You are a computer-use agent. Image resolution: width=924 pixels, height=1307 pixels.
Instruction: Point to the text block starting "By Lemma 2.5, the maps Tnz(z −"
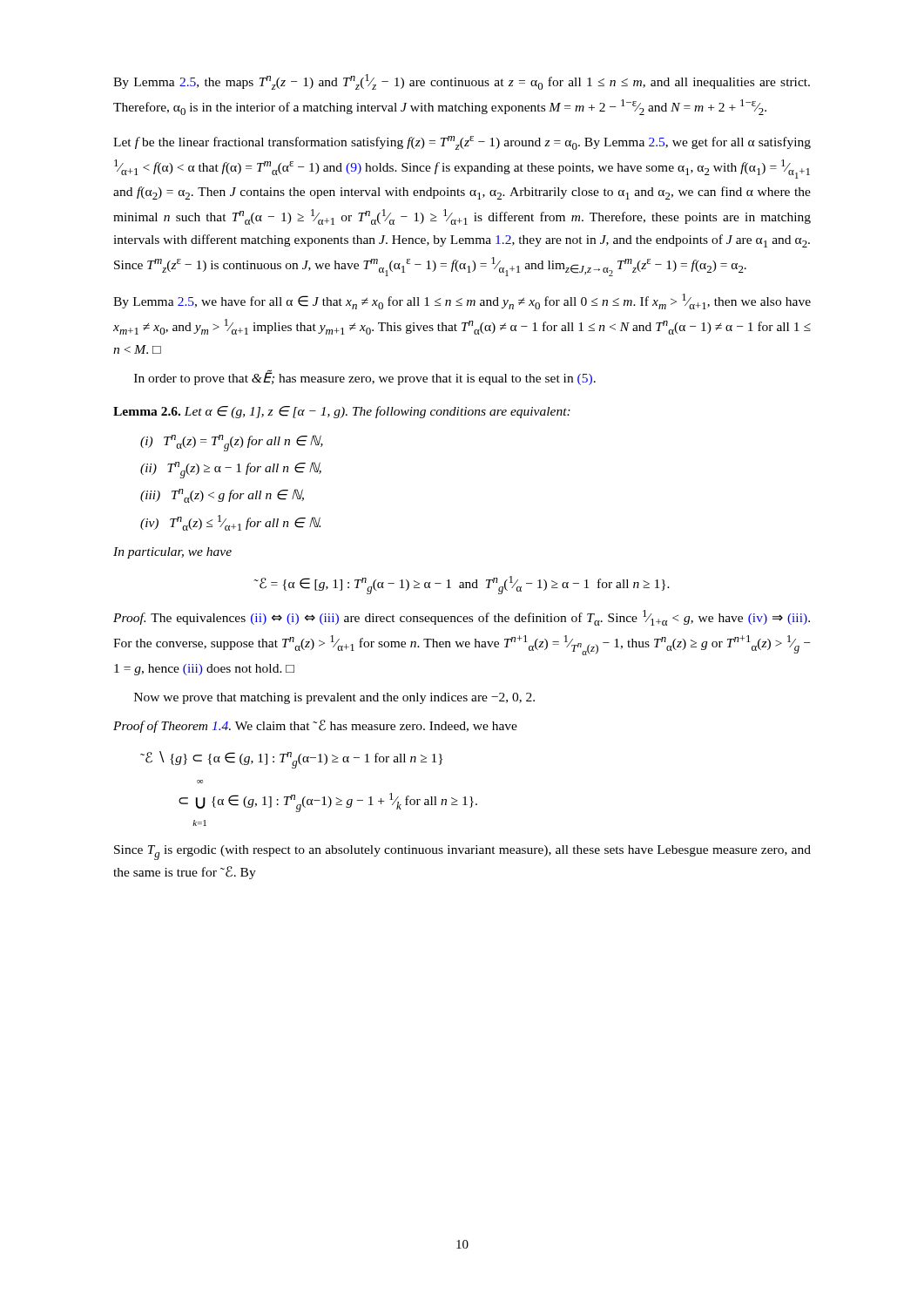462,95
